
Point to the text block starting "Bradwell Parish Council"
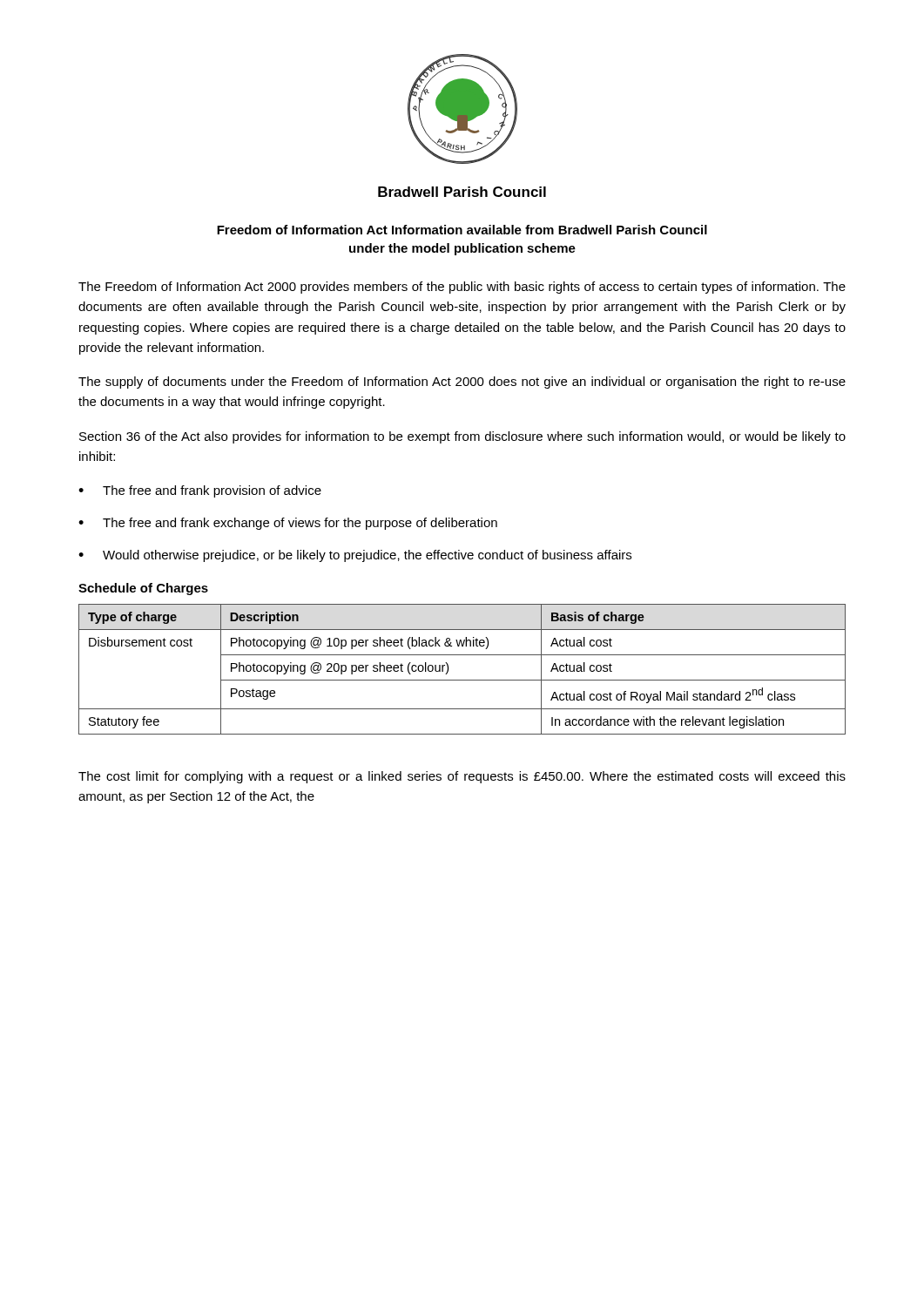point(462,192)
